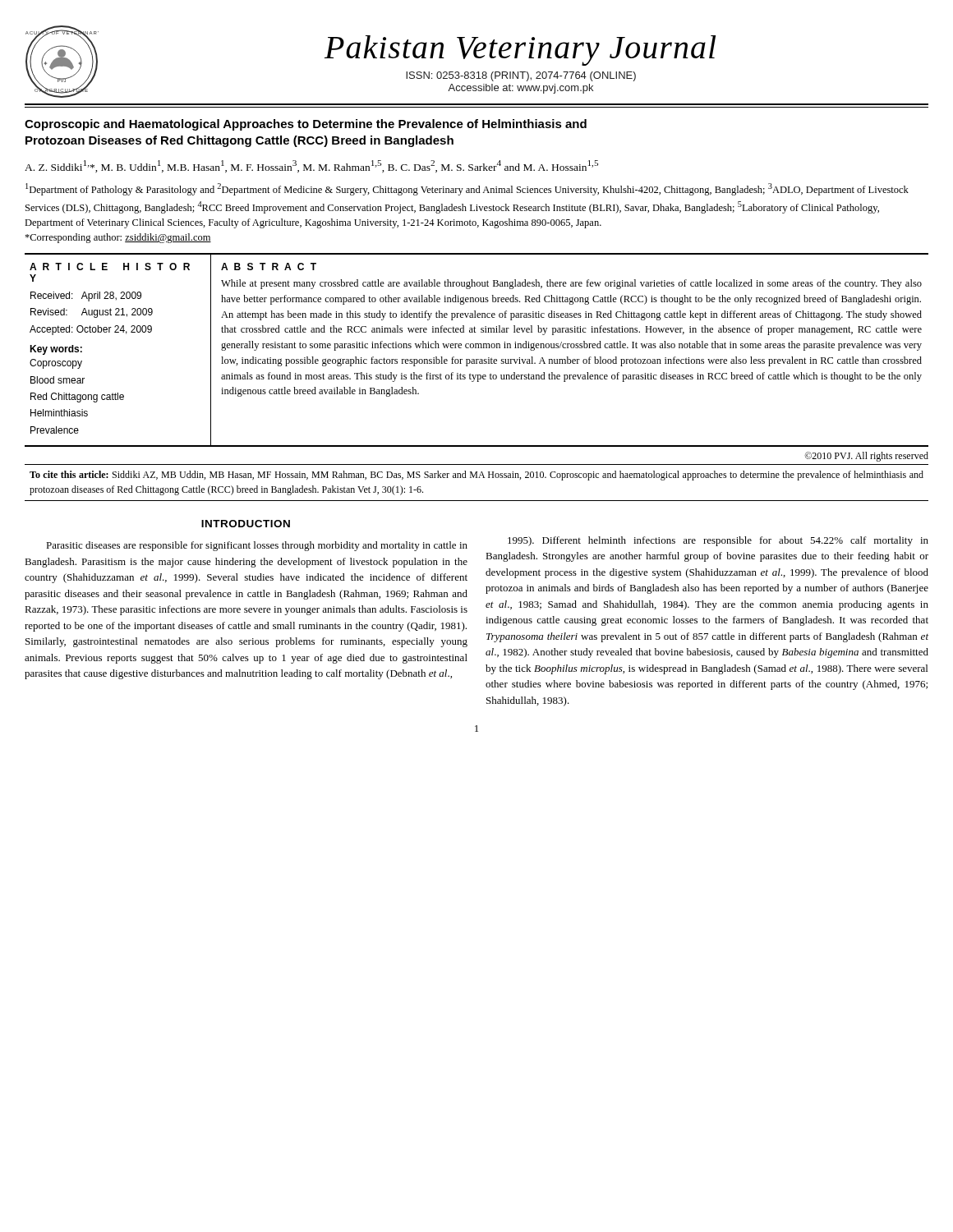Locate the text block starting "1995). Different helminth infections are responsible for about"

[x=707, y=620]
